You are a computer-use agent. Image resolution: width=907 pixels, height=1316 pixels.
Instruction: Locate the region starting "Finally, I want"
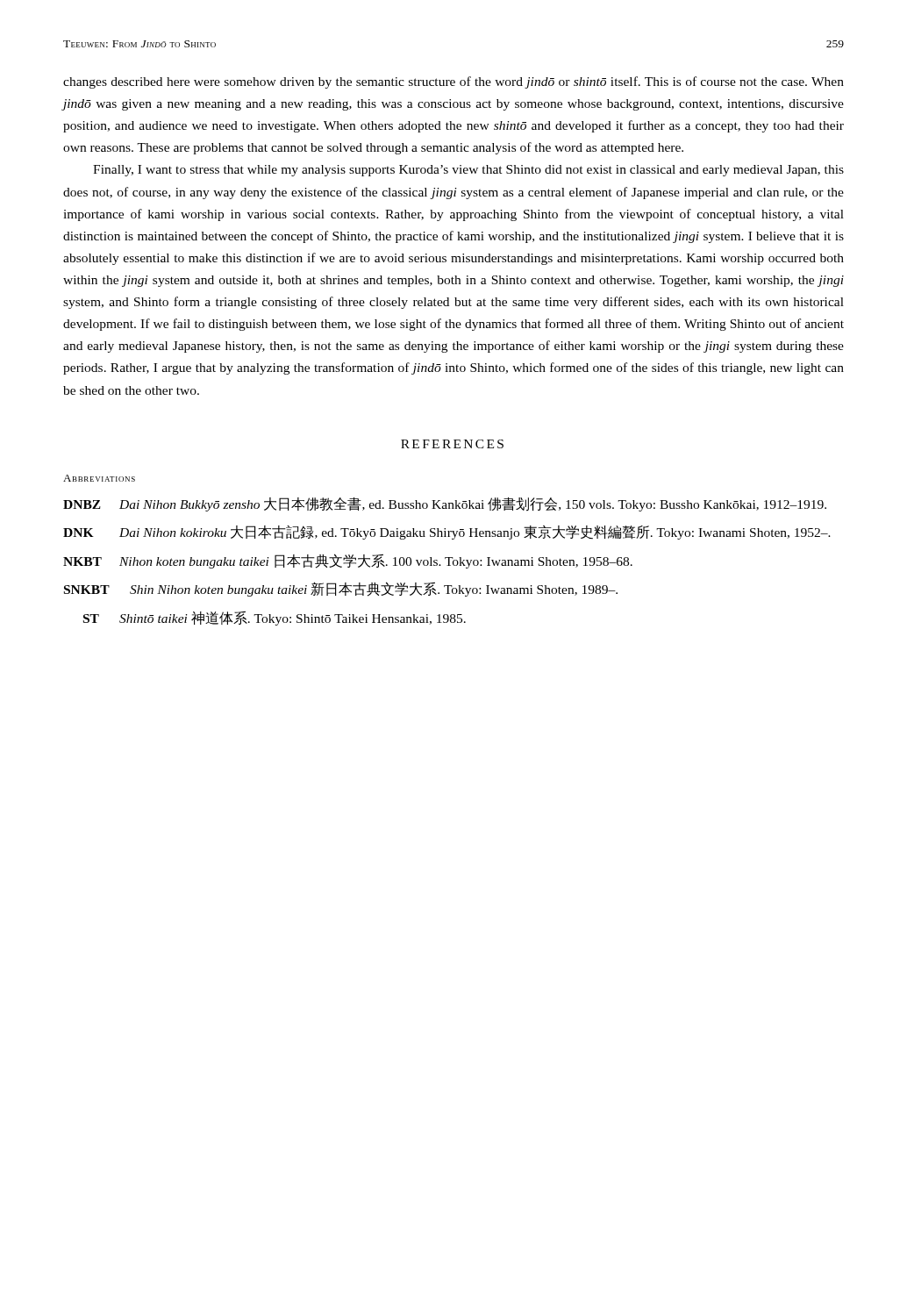click(454, 279)
